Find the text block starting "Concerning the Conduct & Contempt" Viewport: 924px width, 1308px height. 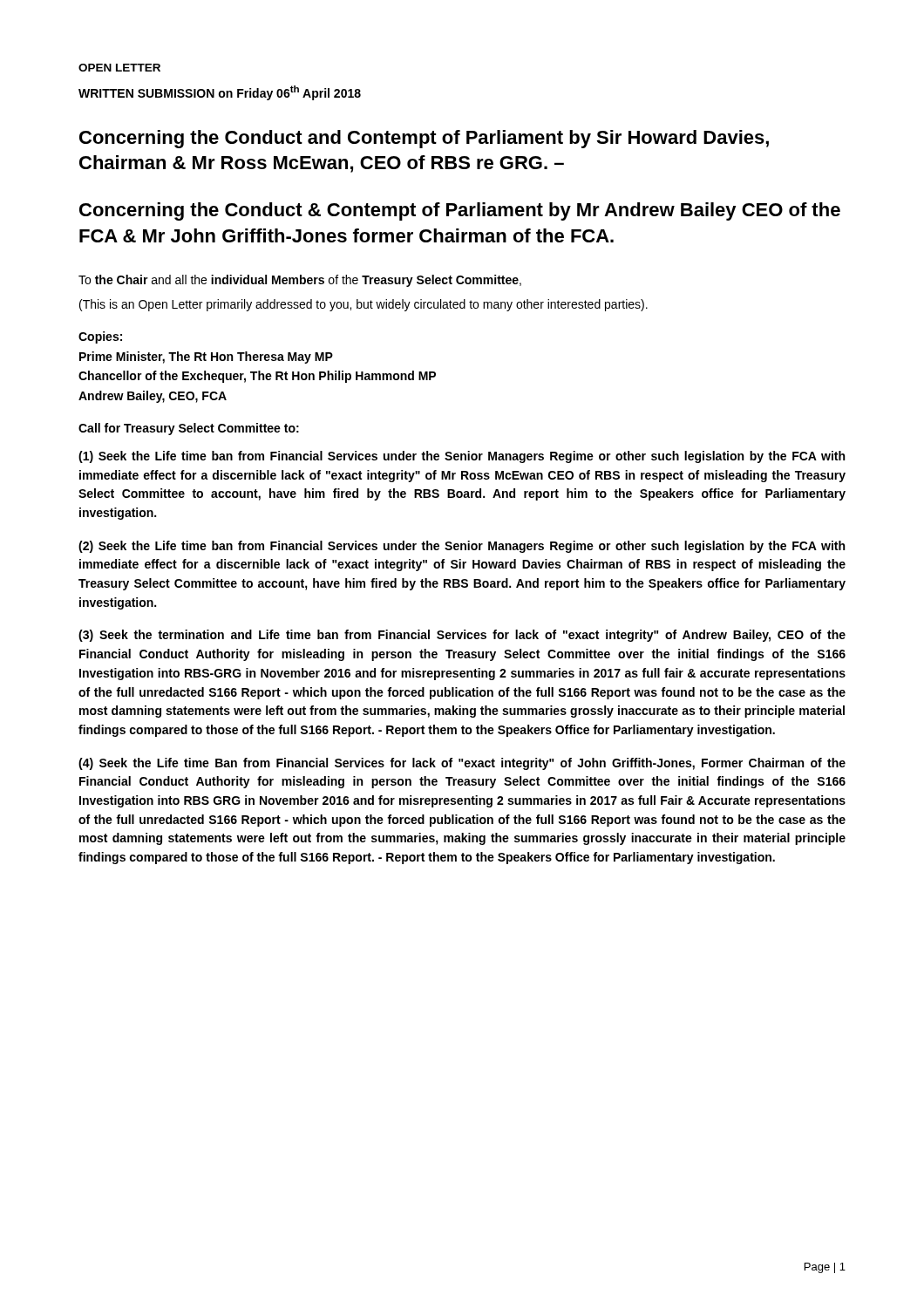pos(460,223)
